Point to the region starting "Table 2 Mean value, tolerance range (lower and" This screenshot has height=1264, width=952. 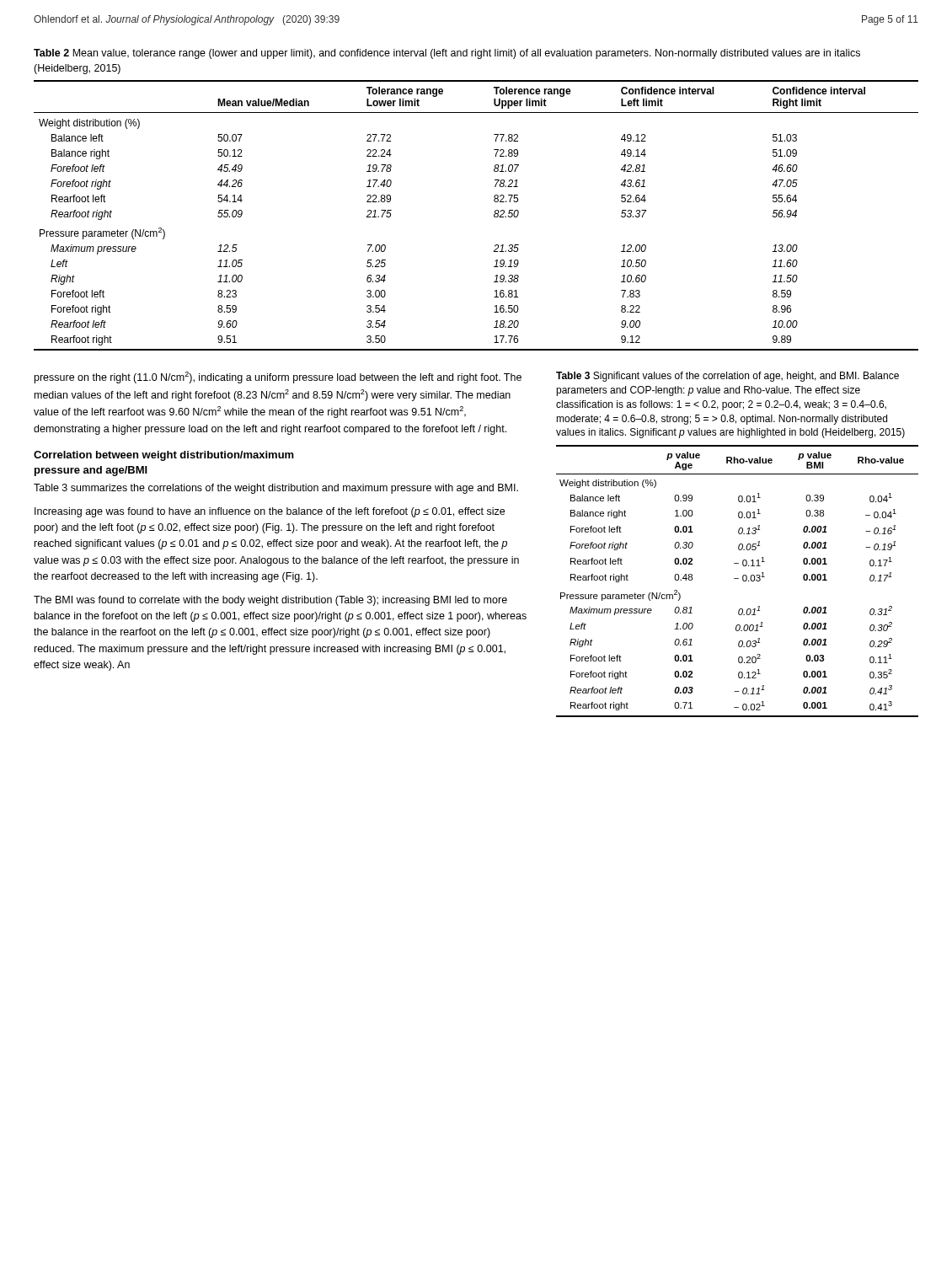tap(447, 61)
